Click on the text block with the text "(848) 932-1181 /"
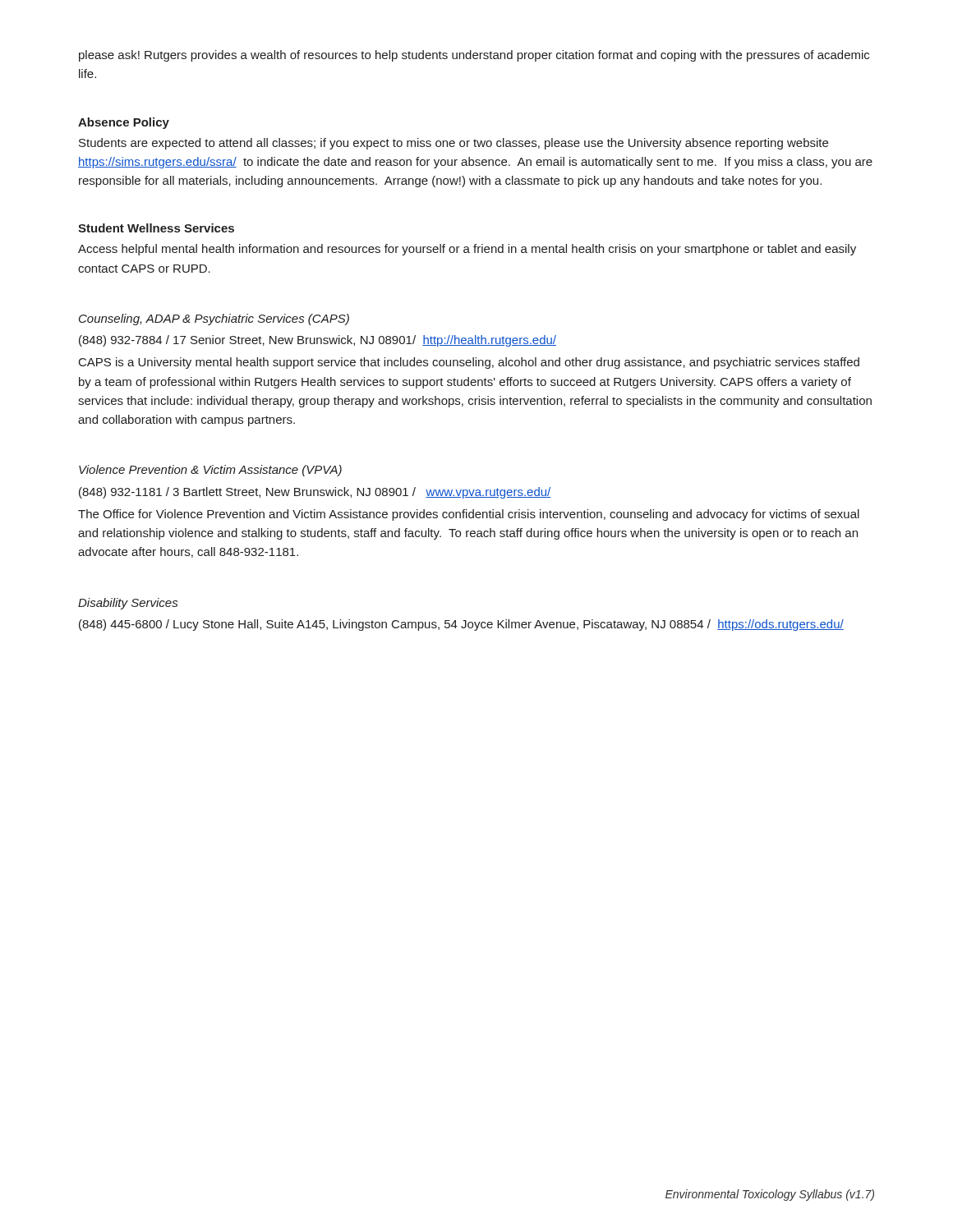The image size is (953, 1232). [314, 491]
